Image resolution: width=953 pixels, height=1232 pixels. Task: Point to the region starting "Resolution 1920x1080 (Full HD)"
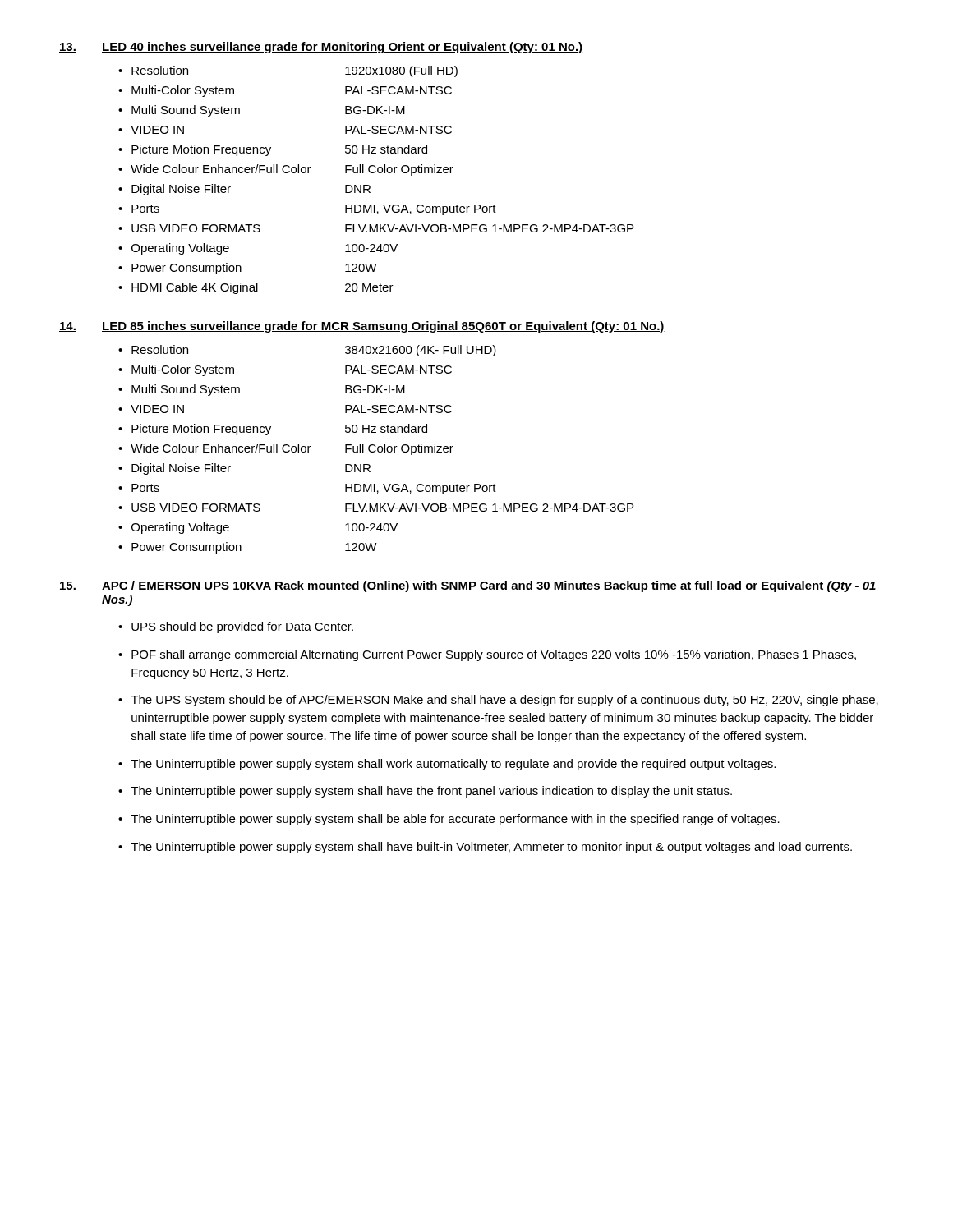tap(161, 71)
